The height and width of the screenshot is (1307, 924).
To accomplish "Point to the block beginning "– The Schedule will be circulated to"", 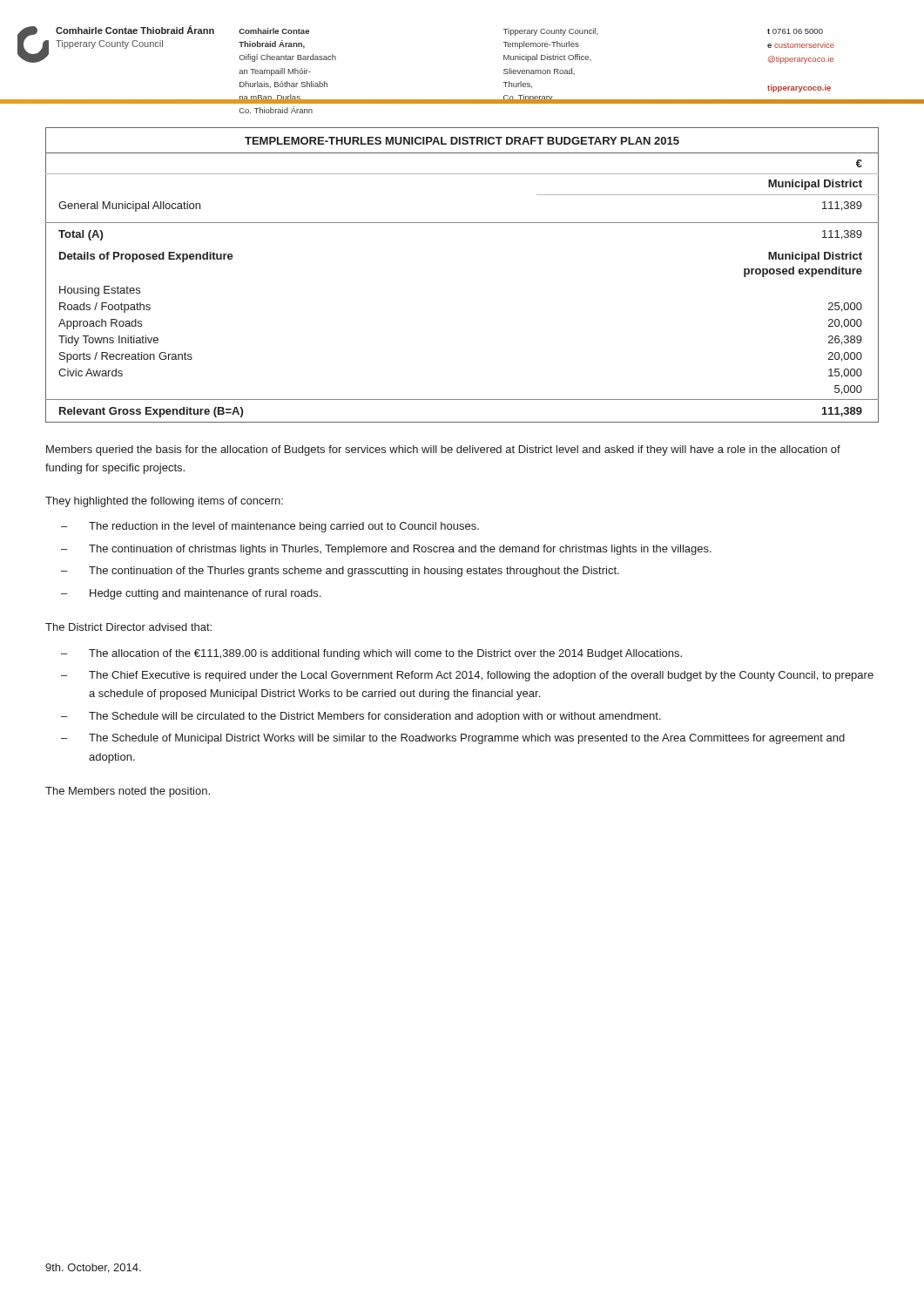I will [353, 716].
